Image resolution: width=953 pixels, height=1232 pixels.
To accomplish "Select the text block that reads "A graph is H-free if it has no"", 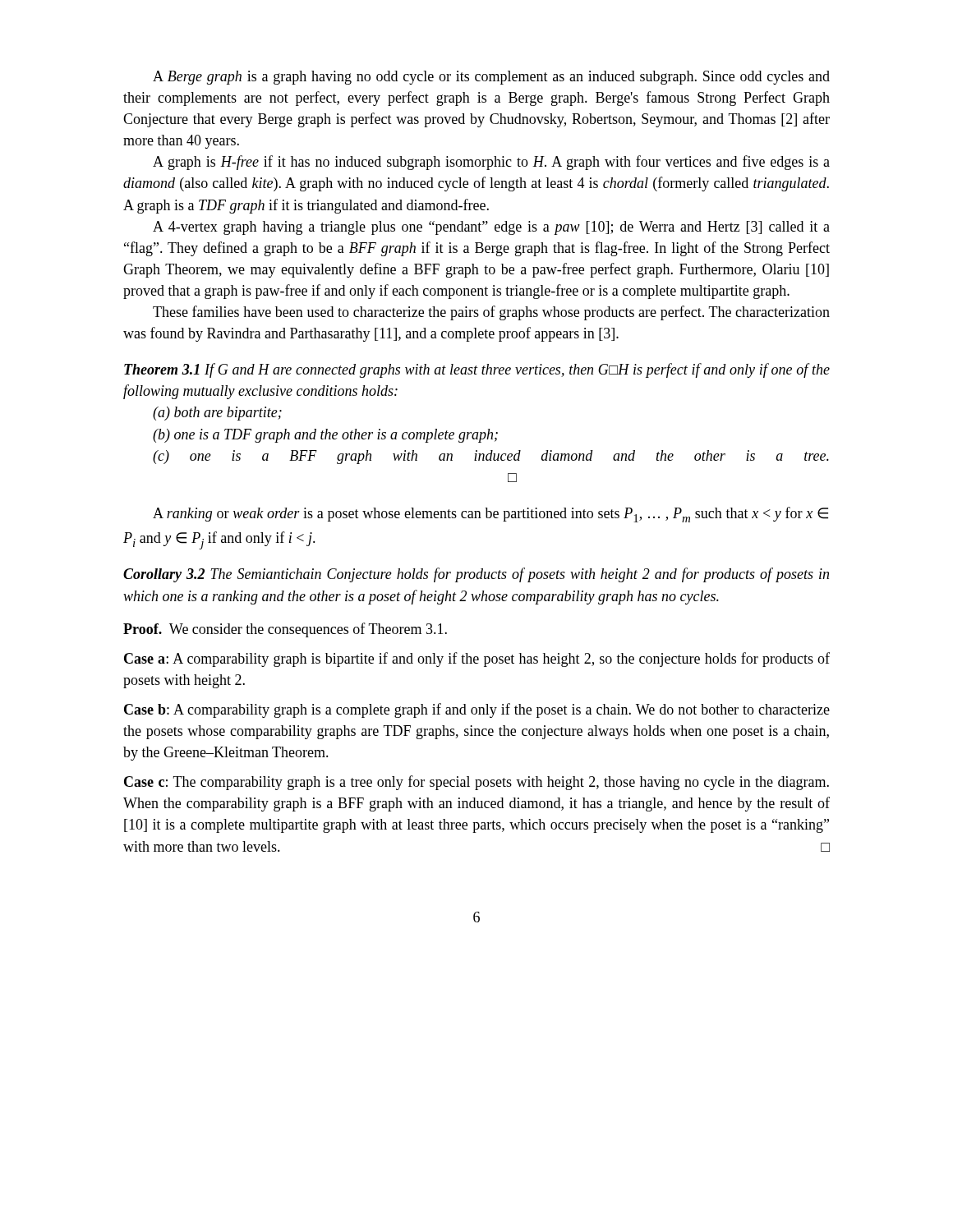I will [476, 184].
